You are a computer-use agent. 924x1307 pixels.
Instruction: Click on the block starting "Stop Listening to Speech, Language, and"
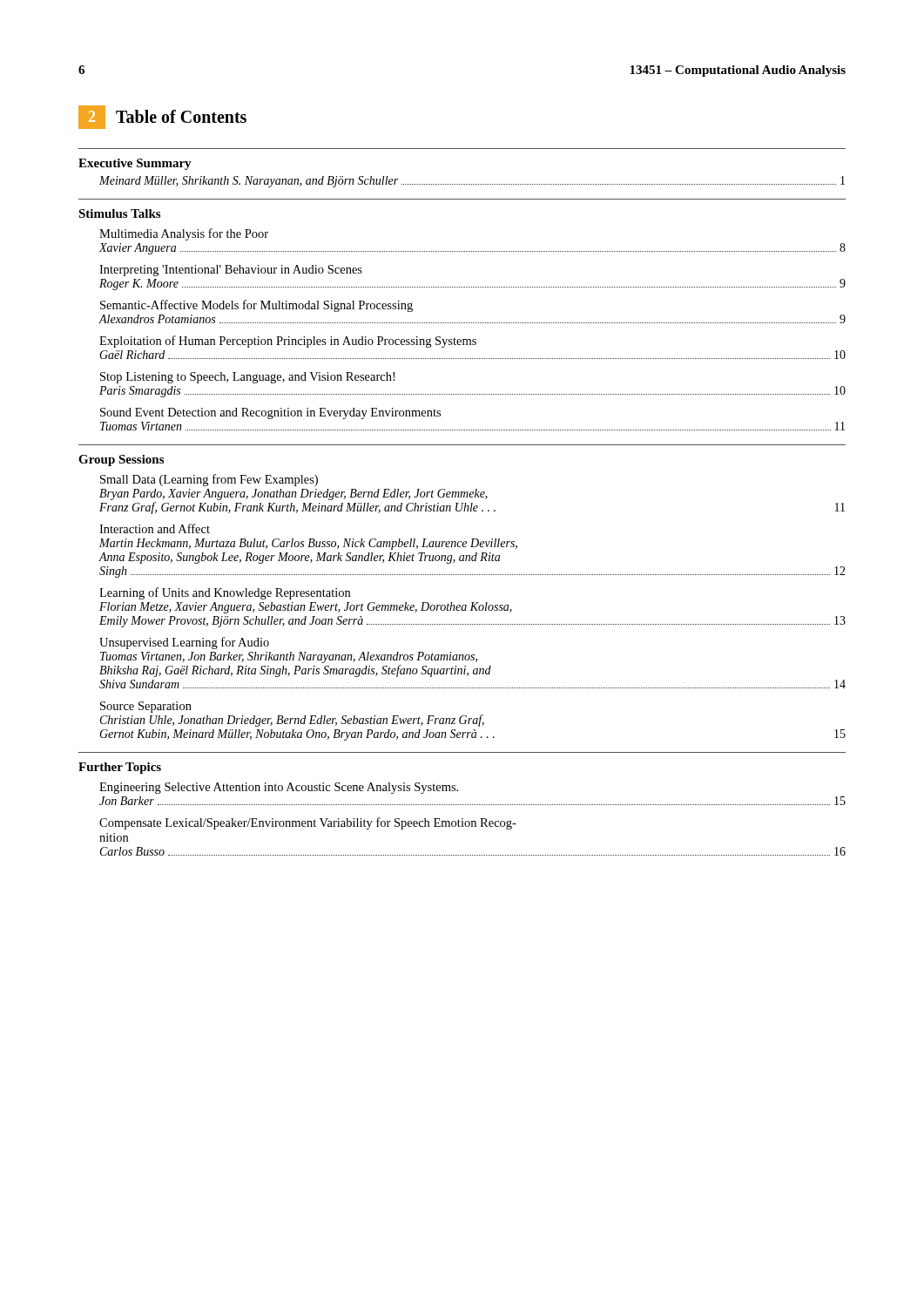[x=472, y=384]
